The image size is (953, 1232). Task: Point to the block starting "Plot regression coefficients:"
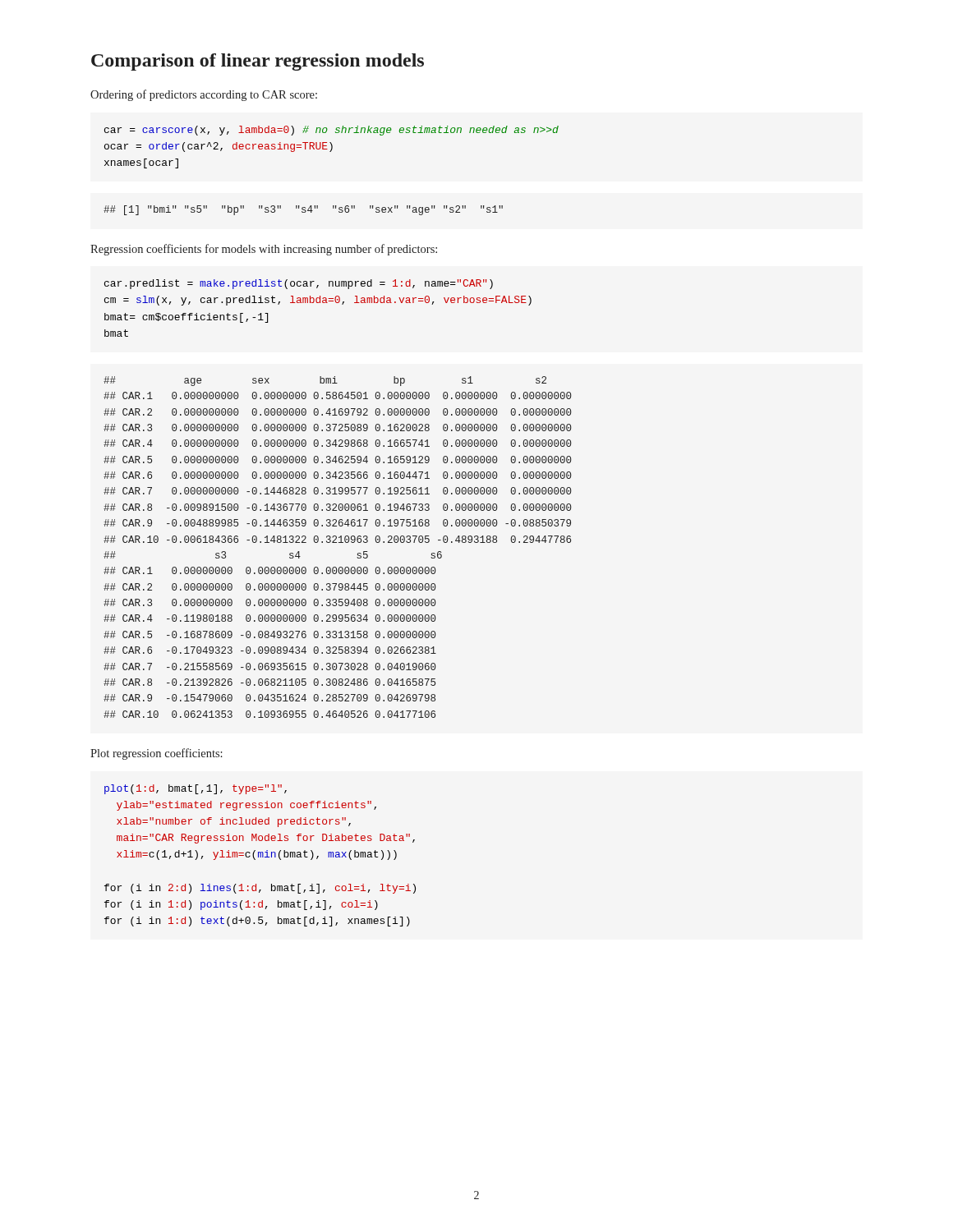(x=157, y=754)
